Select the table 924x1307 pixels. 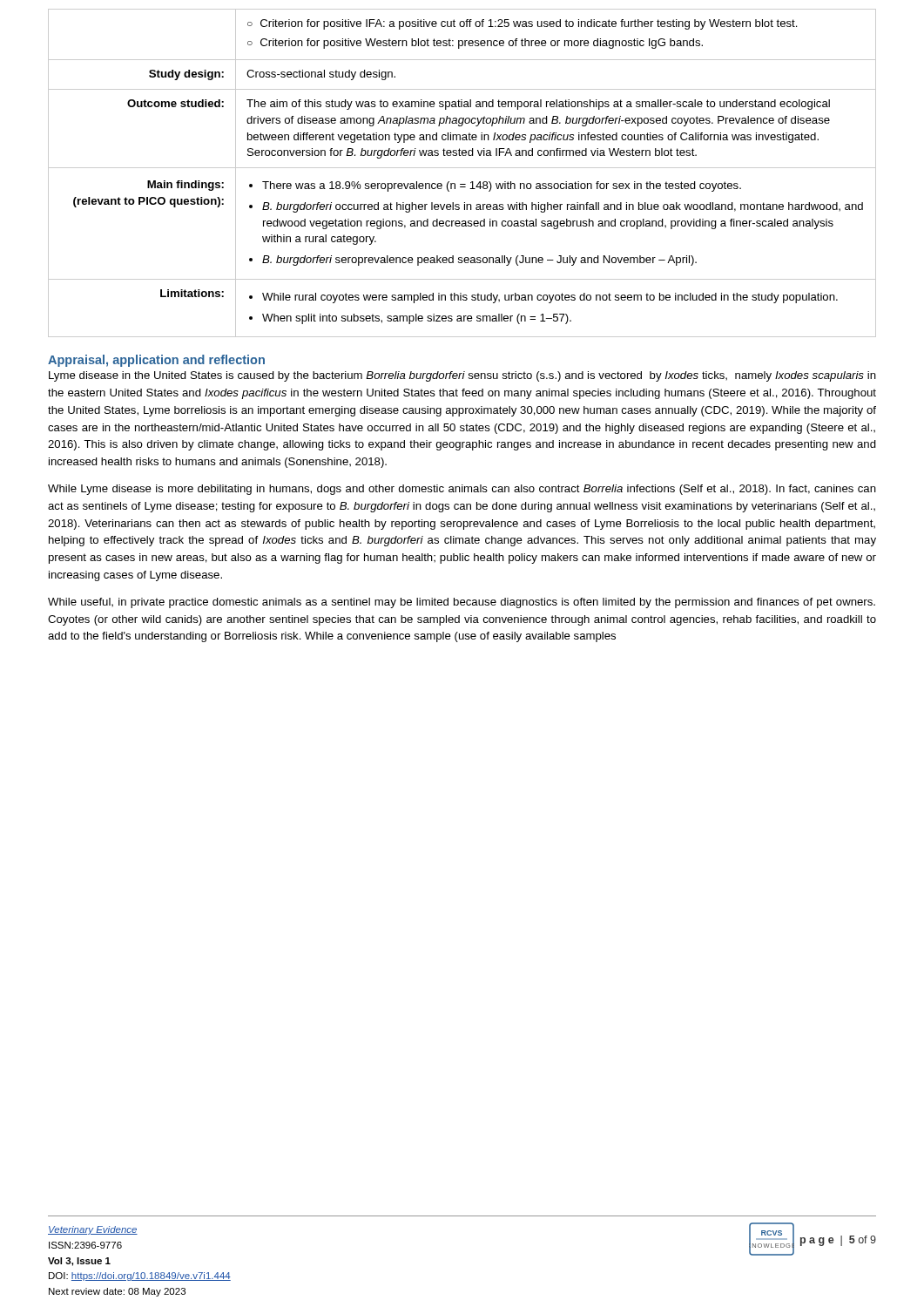click(x=462, y=173)
